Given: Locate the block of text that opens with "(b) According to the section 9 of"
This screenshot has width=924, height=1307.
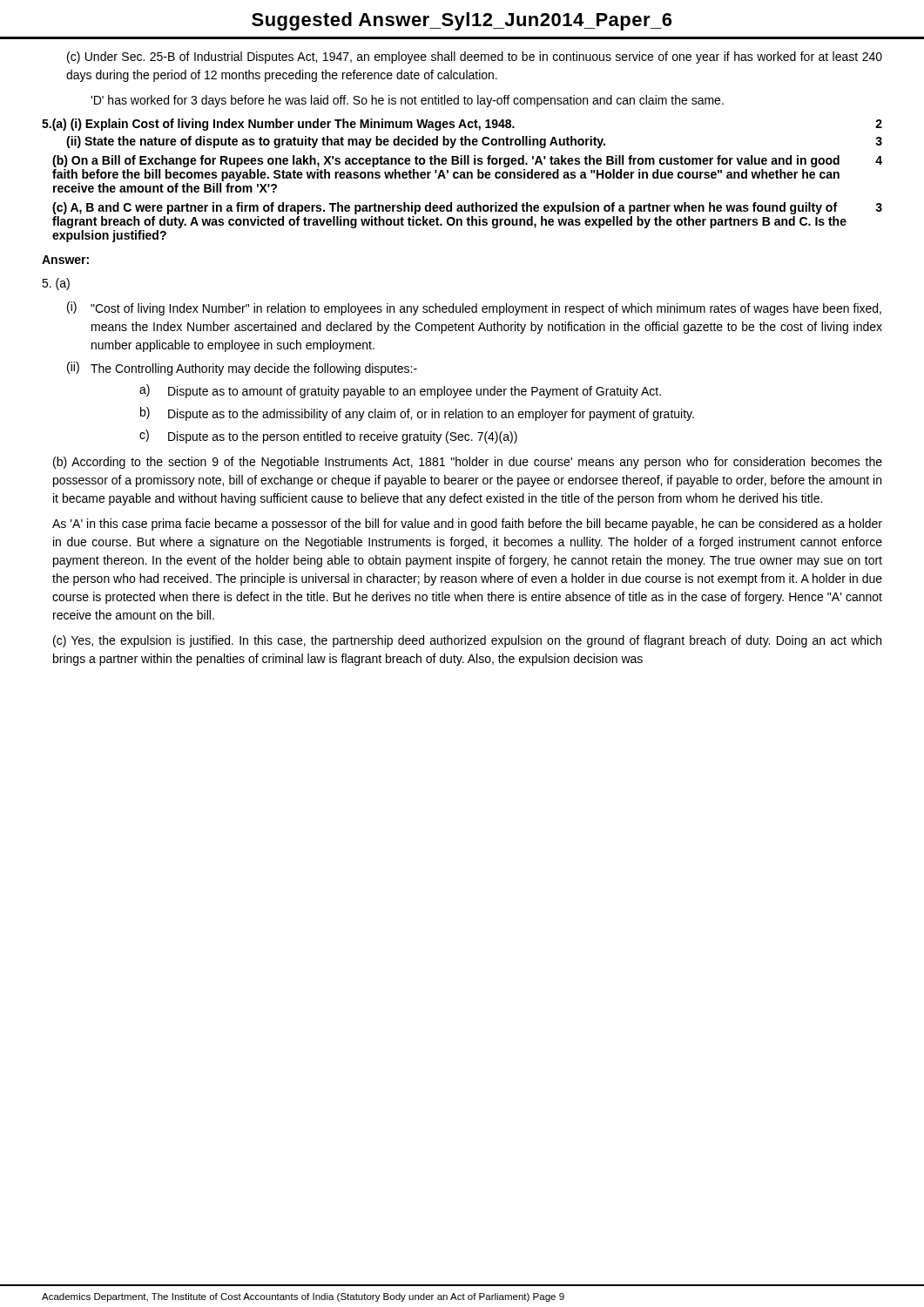Looking at the screenshot, I should click(462, 539).
